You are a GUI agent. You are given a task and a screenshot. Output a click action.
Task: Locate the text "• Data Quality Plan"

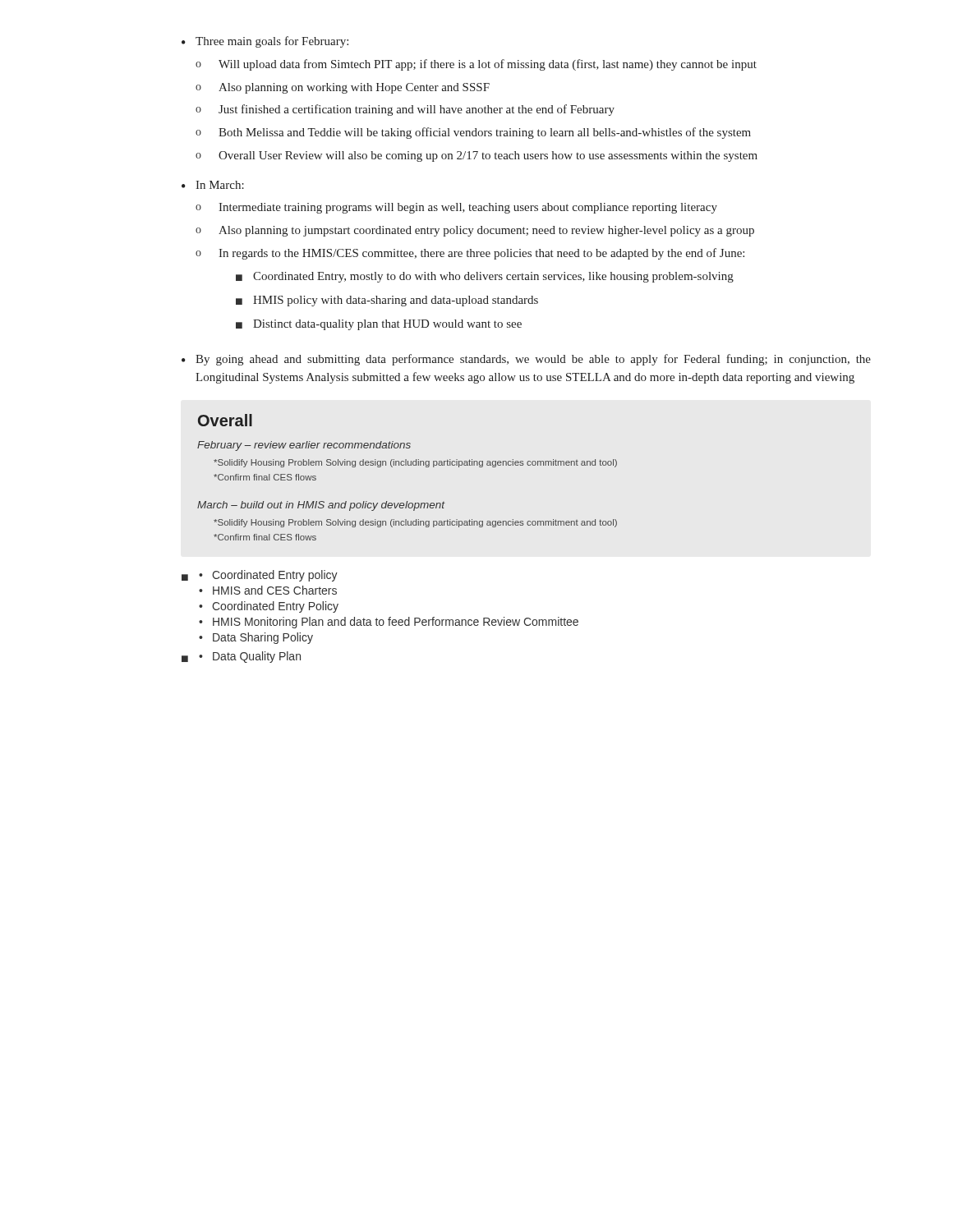click(x=250, y=656)
